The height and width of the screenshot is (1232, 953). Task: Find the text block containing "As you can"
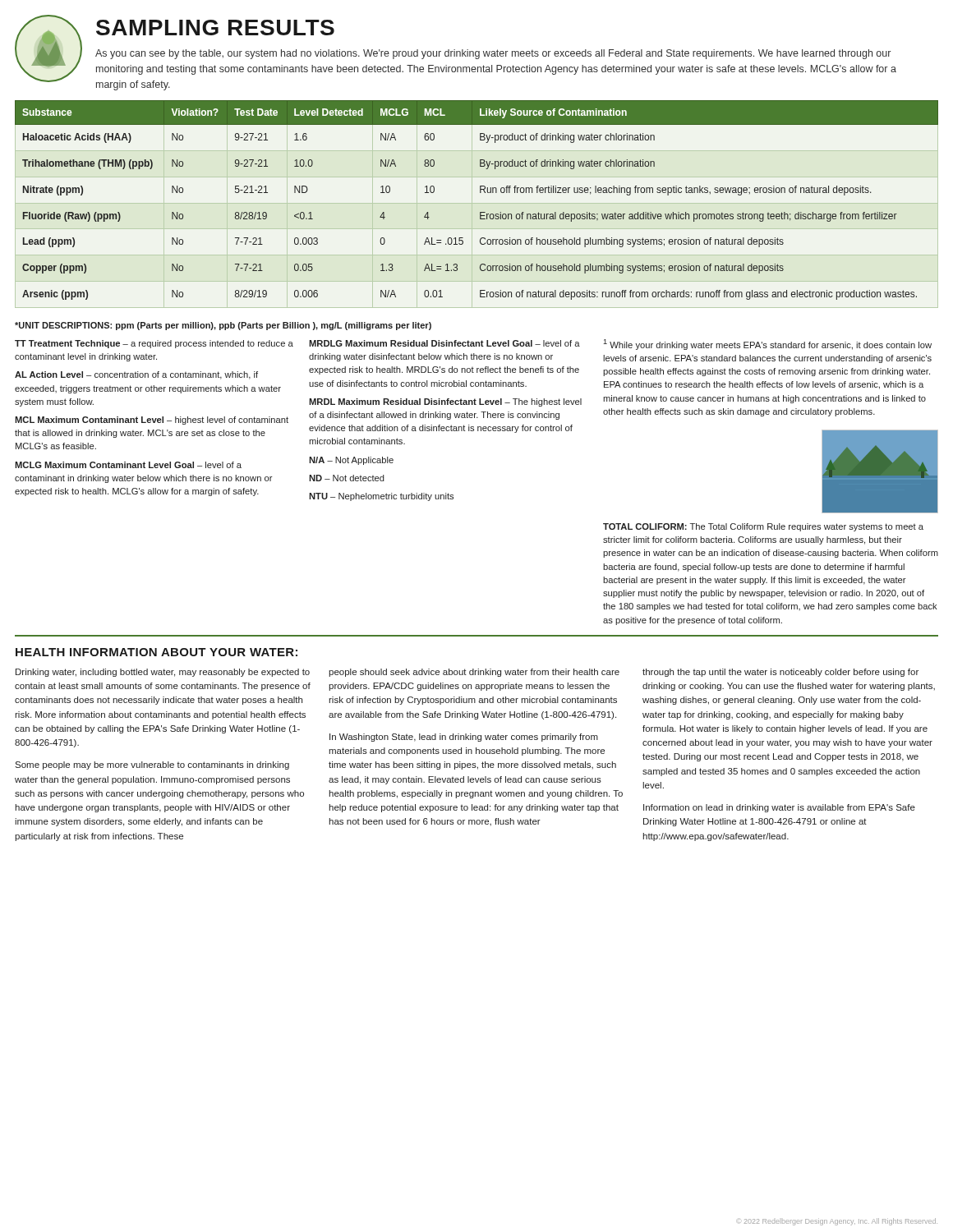tap(496, 69)
